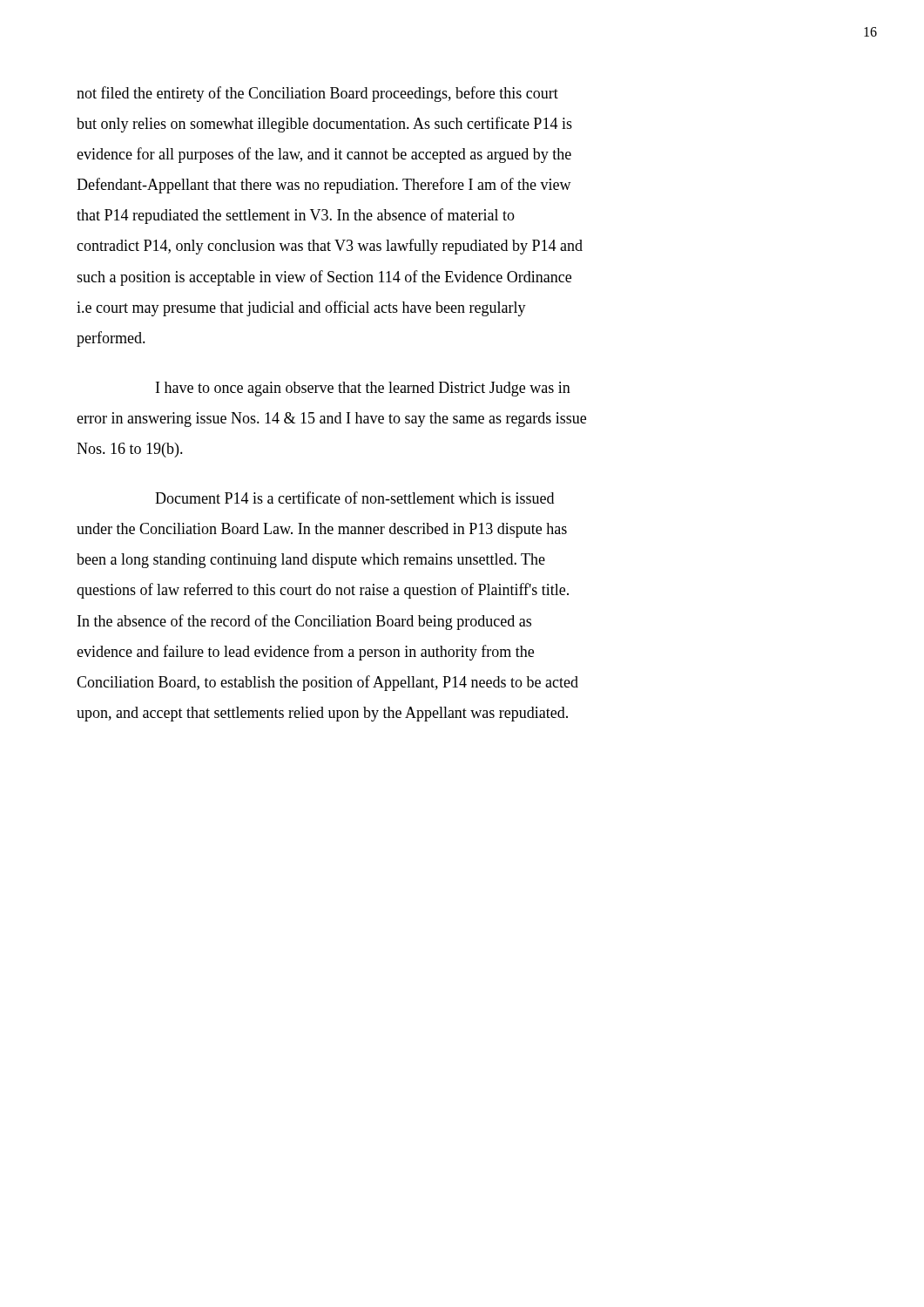Screen dimensions: 1307x924
Task: Navigate to the block starting "Document P14 is a certificate"
Action: (x=462, y=606)
